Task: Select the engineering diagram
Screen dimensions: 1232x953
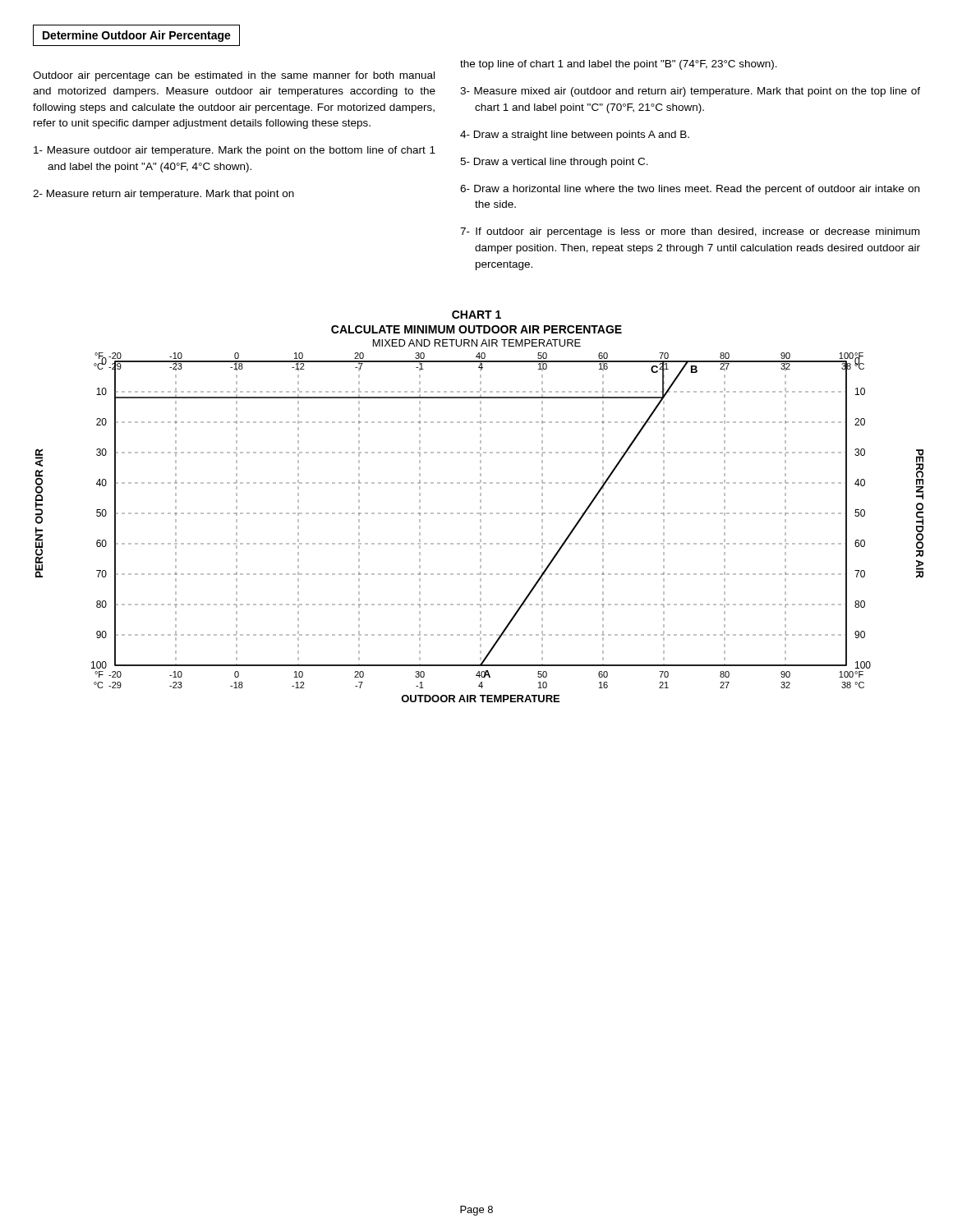Action: [476, 509]
